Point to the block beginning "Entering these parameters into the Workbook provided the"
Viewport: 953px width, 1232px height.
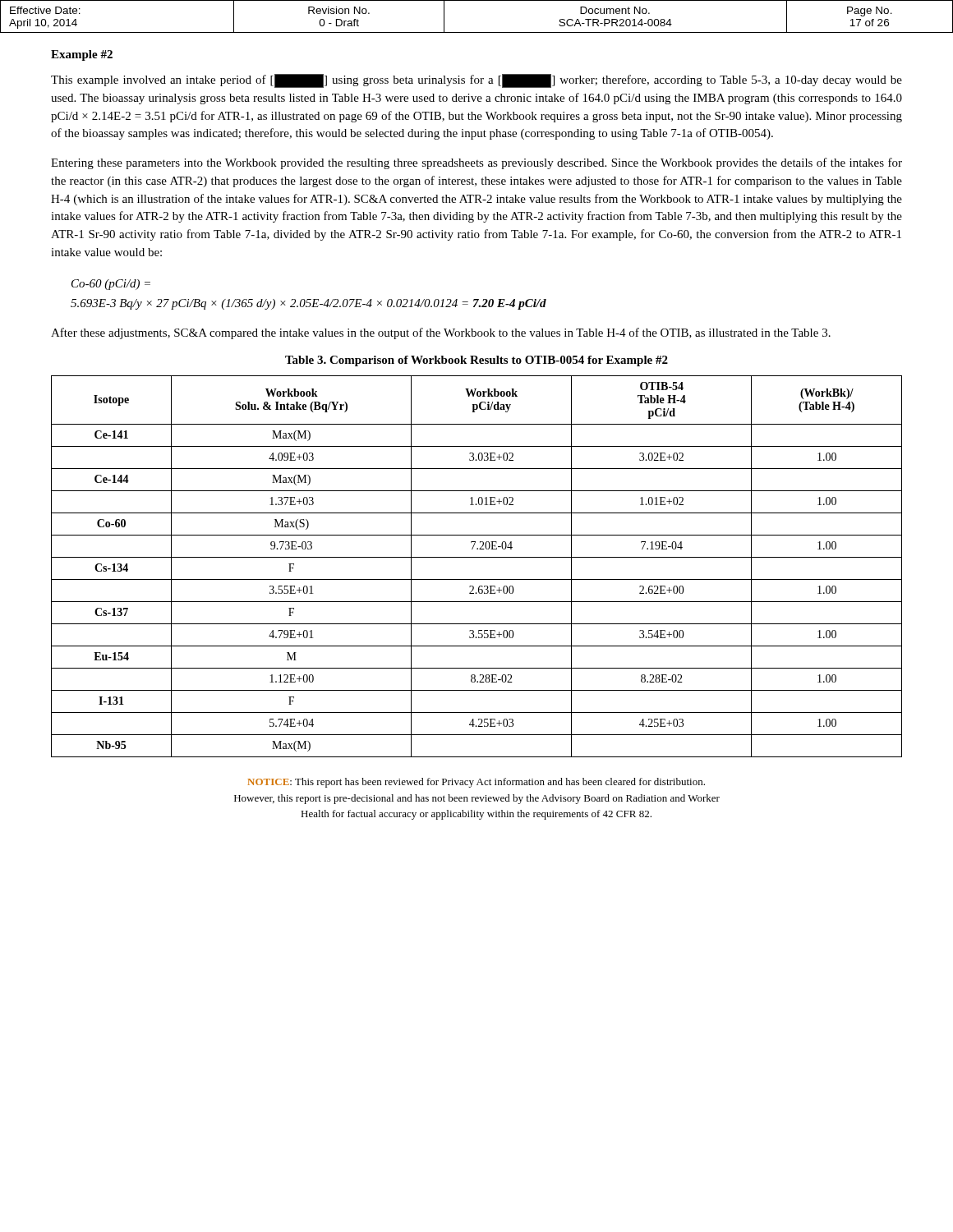click(x=476, y=207)
